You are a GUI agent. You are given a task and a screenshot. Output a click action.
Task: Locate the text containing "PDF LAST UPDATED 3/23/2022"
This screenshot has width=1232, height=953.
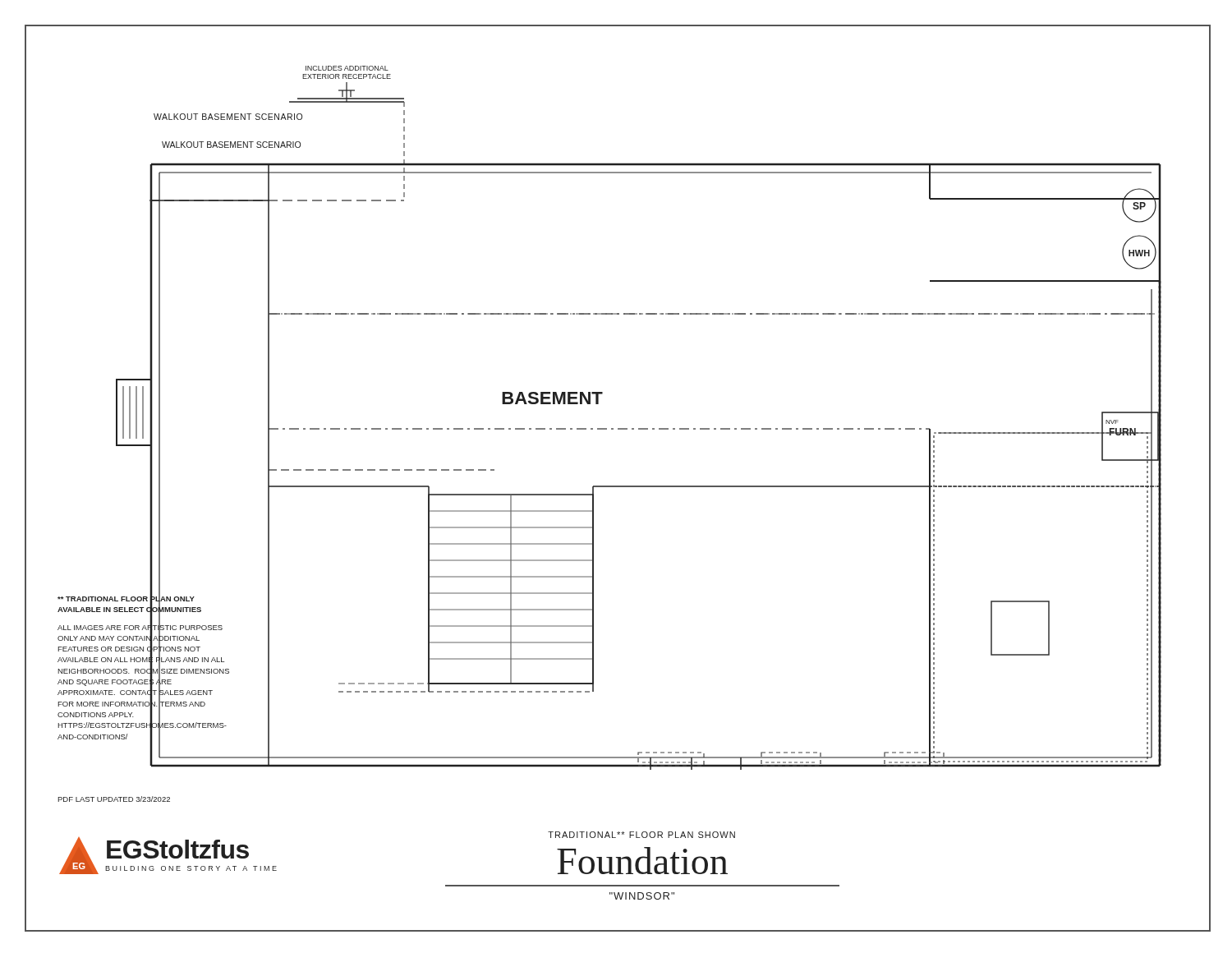point(114,799)
